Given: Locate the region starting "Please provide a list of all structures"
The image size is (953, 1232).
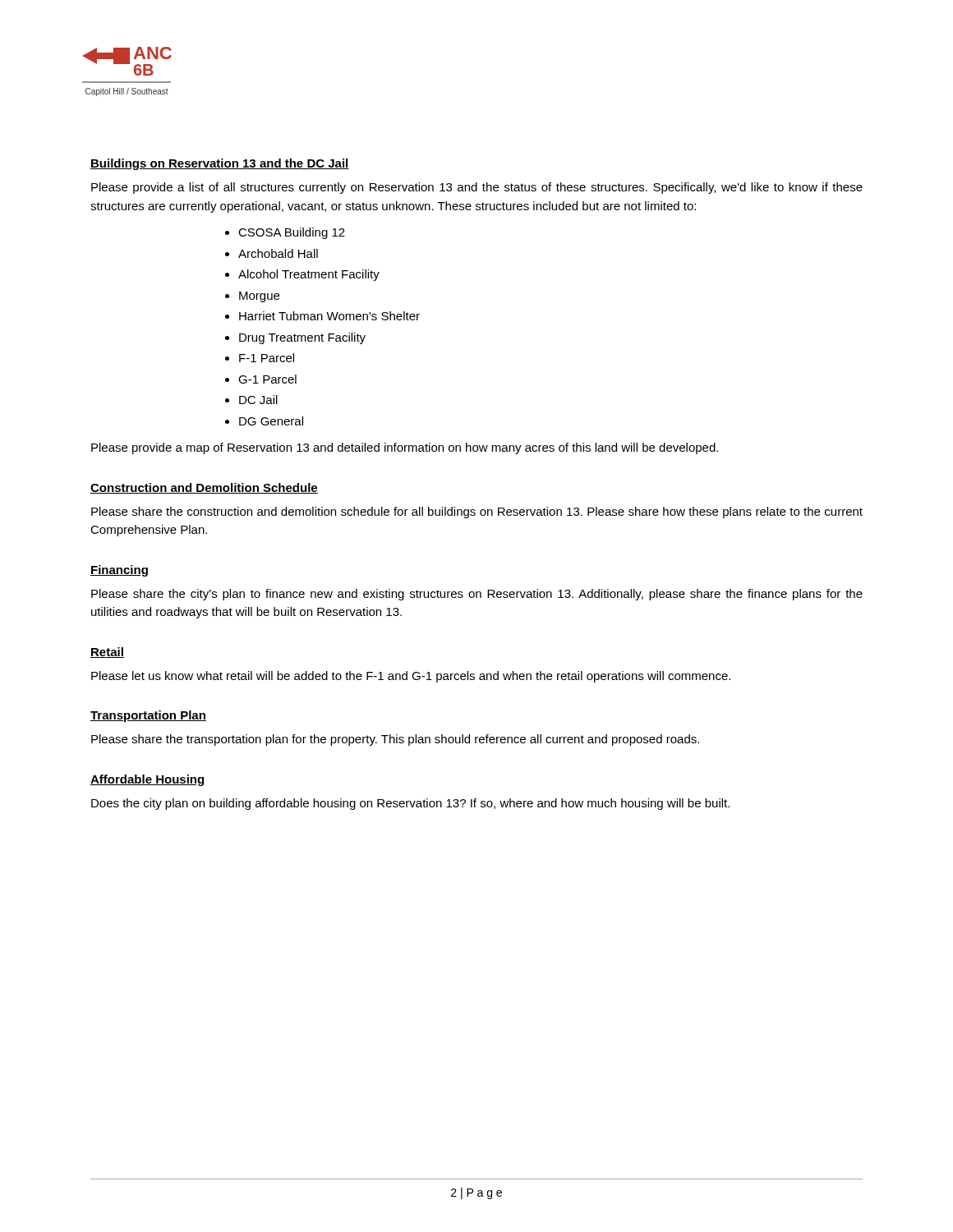Looking at the screenshot, I should 476,197.
